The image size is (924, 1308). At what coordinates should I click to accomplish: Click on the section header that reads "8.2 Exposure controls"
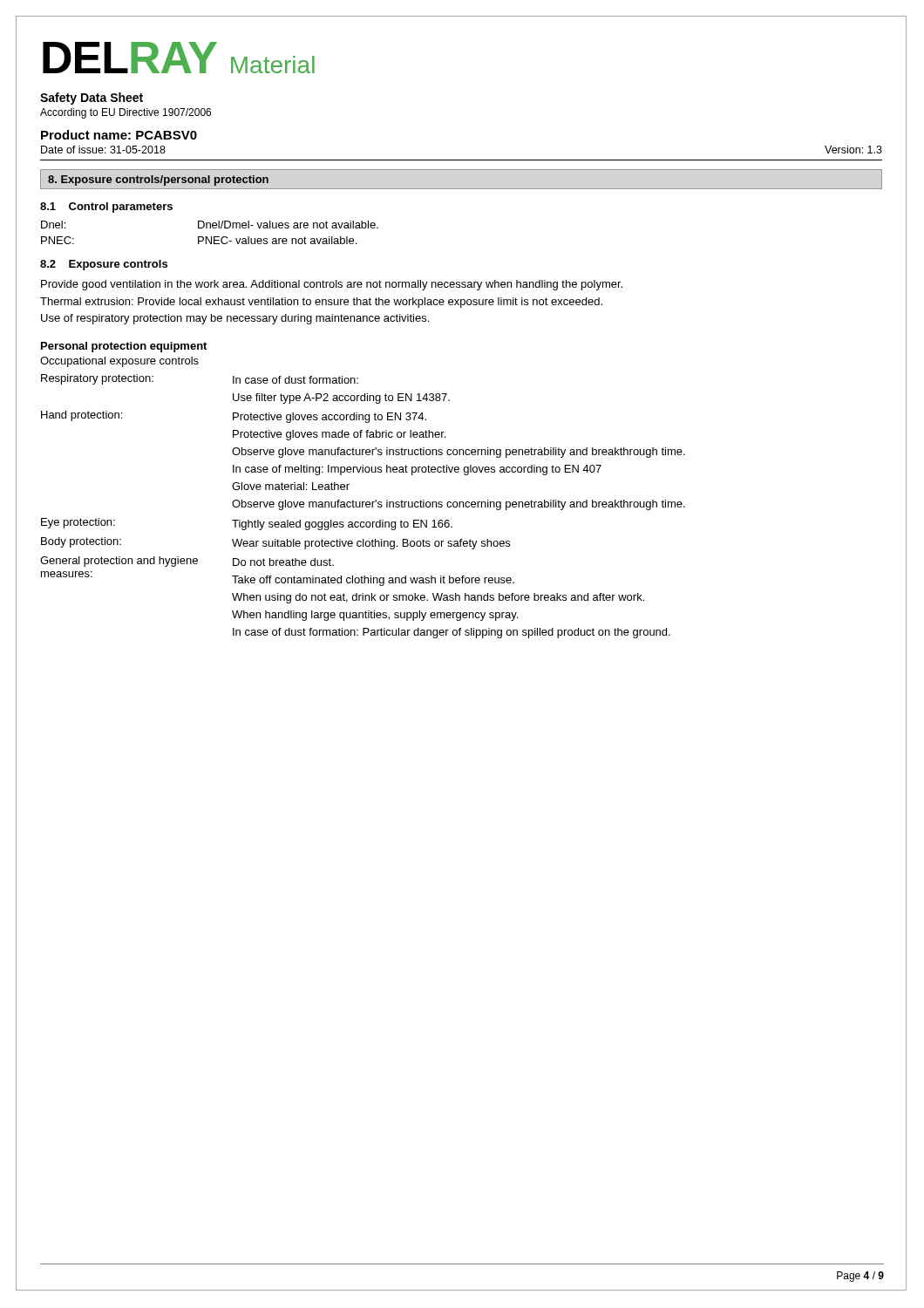[x=104, y=264]
